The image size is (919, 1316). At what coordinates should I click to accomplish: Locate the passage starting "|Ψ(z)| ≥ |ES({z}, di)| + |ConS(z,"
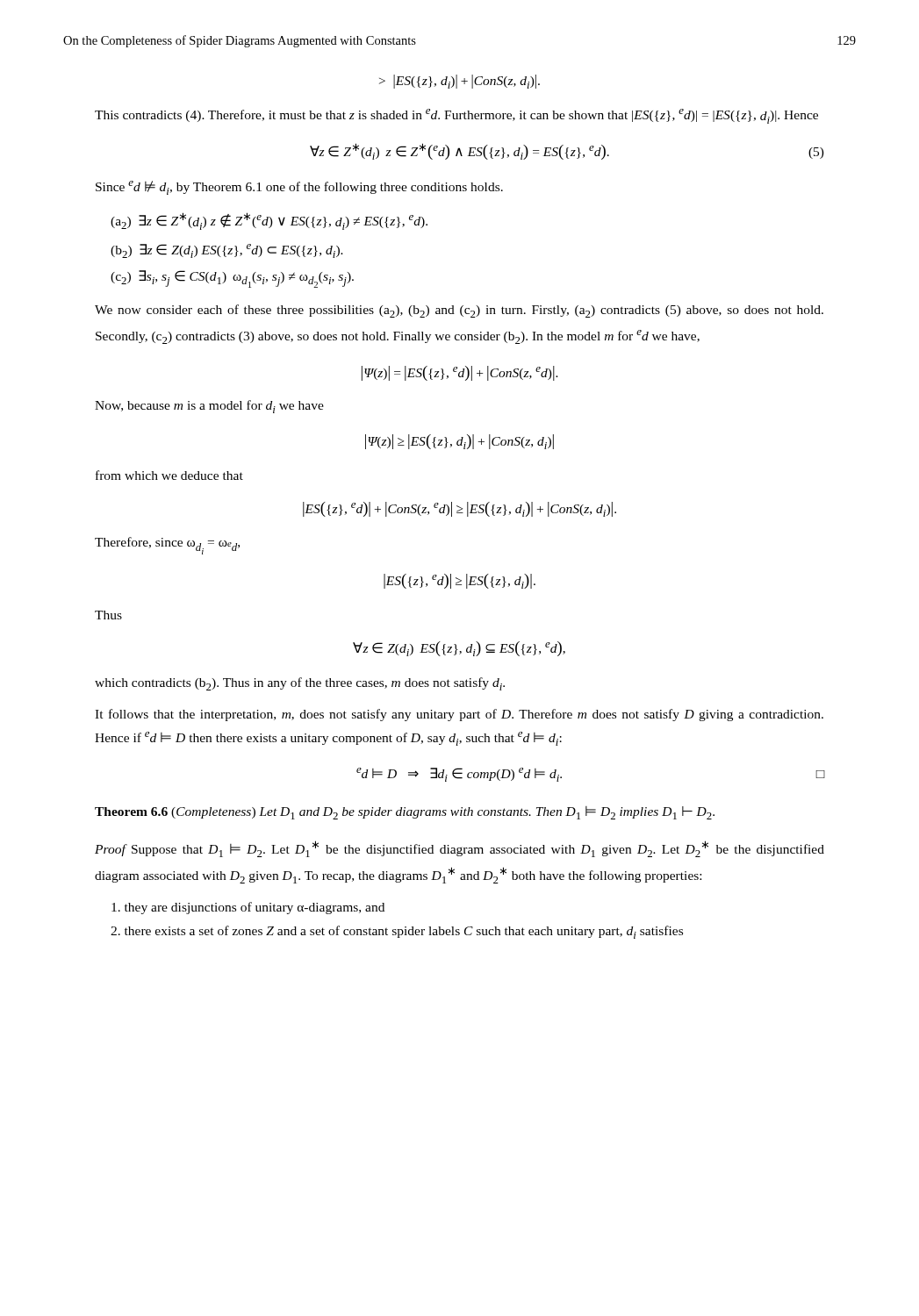click(460, 441)
